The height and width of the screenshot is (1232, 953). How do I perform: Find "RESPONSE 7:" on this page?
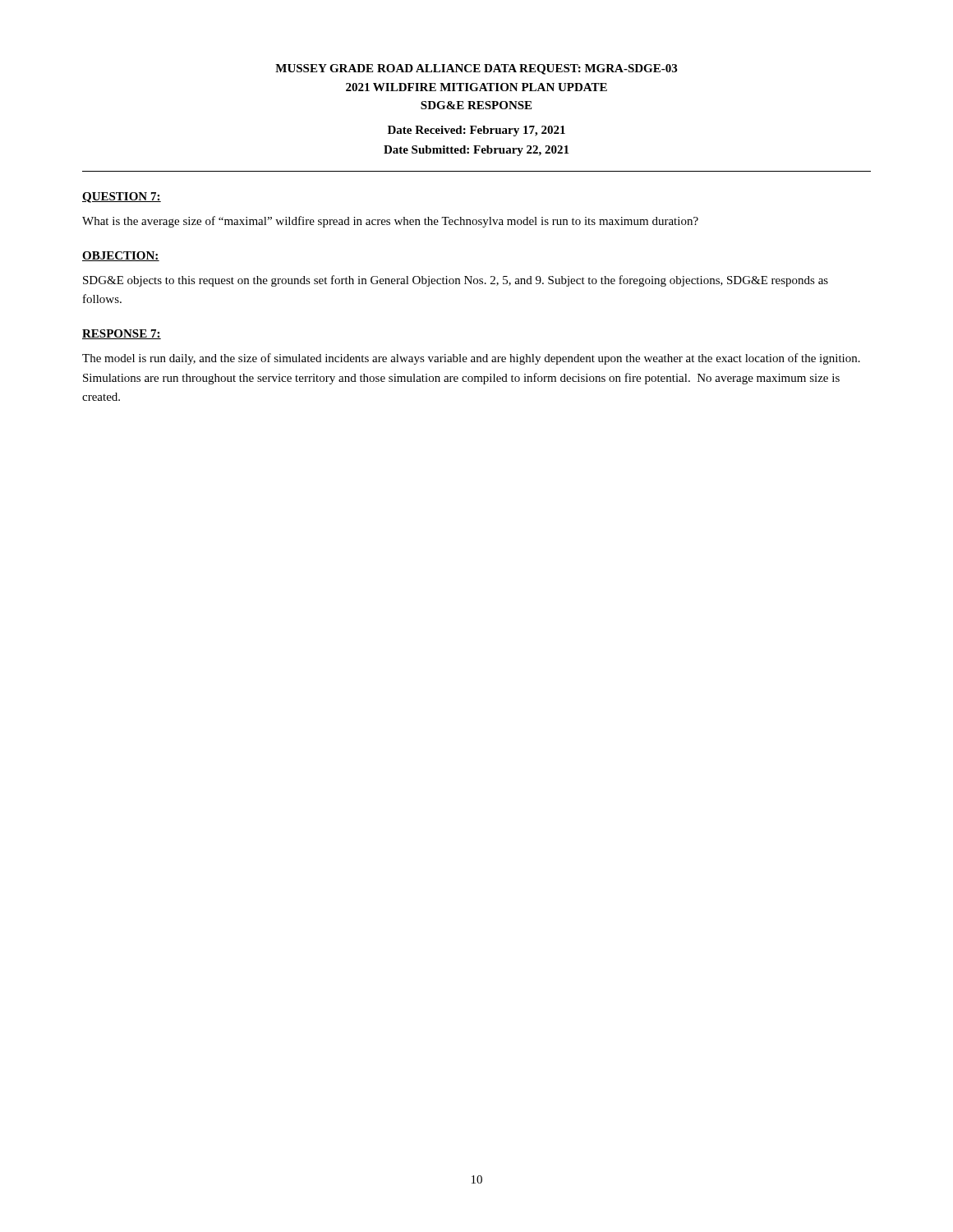(x=121, y=334)
